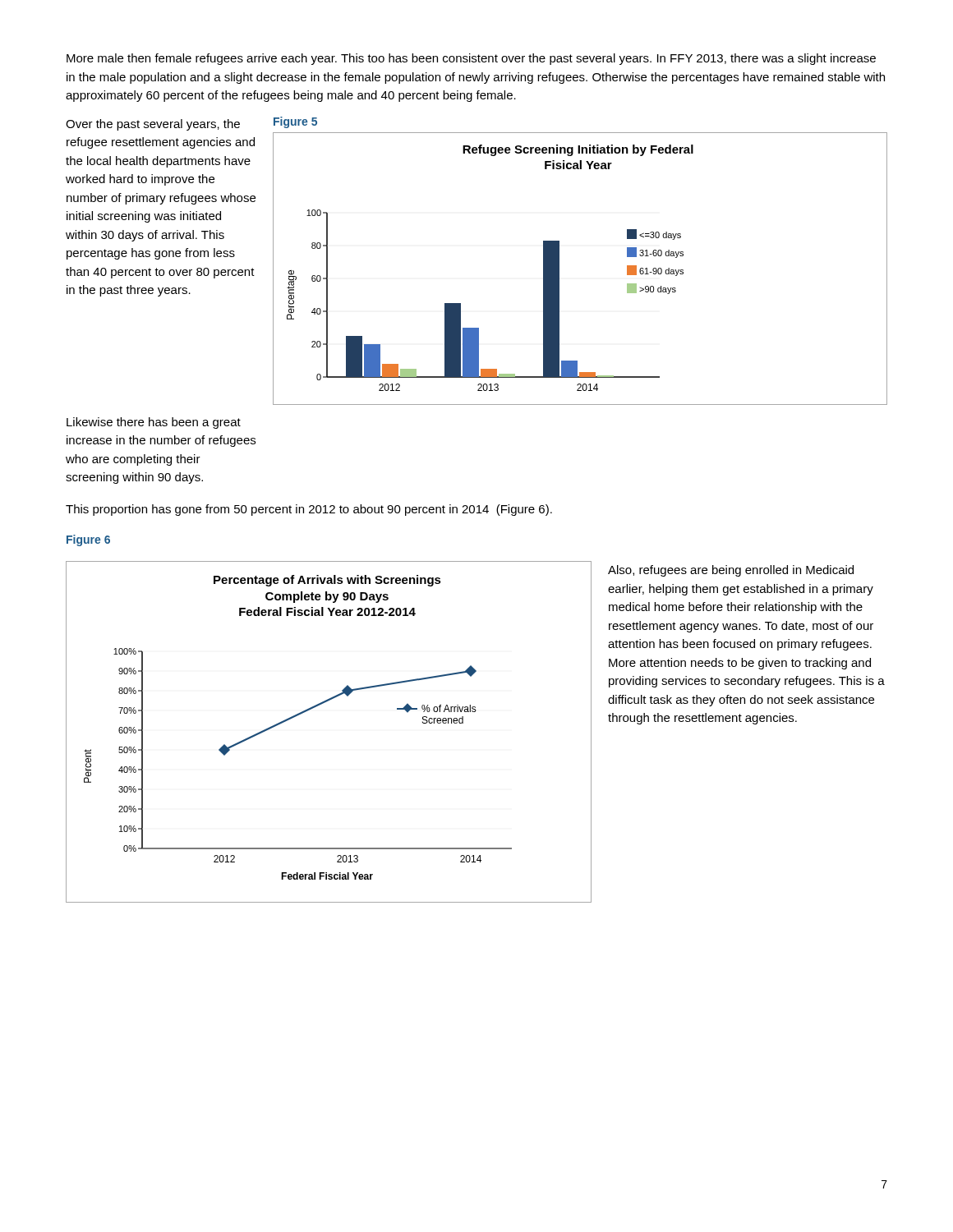
Task: Point to the block beginning "More male then female"
Action: pyautogui.click(x=476, y=76)
